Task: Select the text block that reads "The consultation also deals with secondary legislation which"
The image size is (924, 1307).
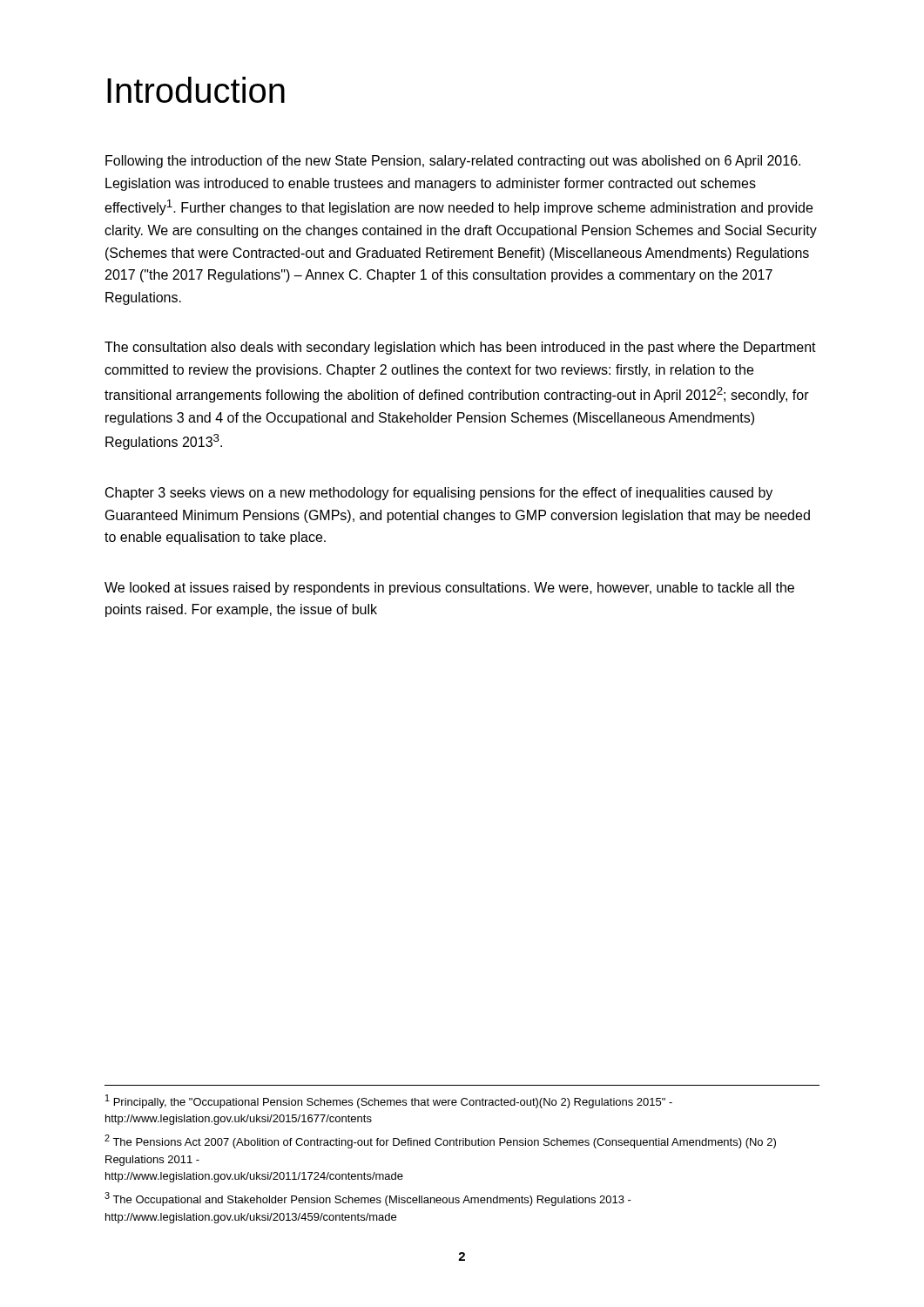Action: click(460, 395)
